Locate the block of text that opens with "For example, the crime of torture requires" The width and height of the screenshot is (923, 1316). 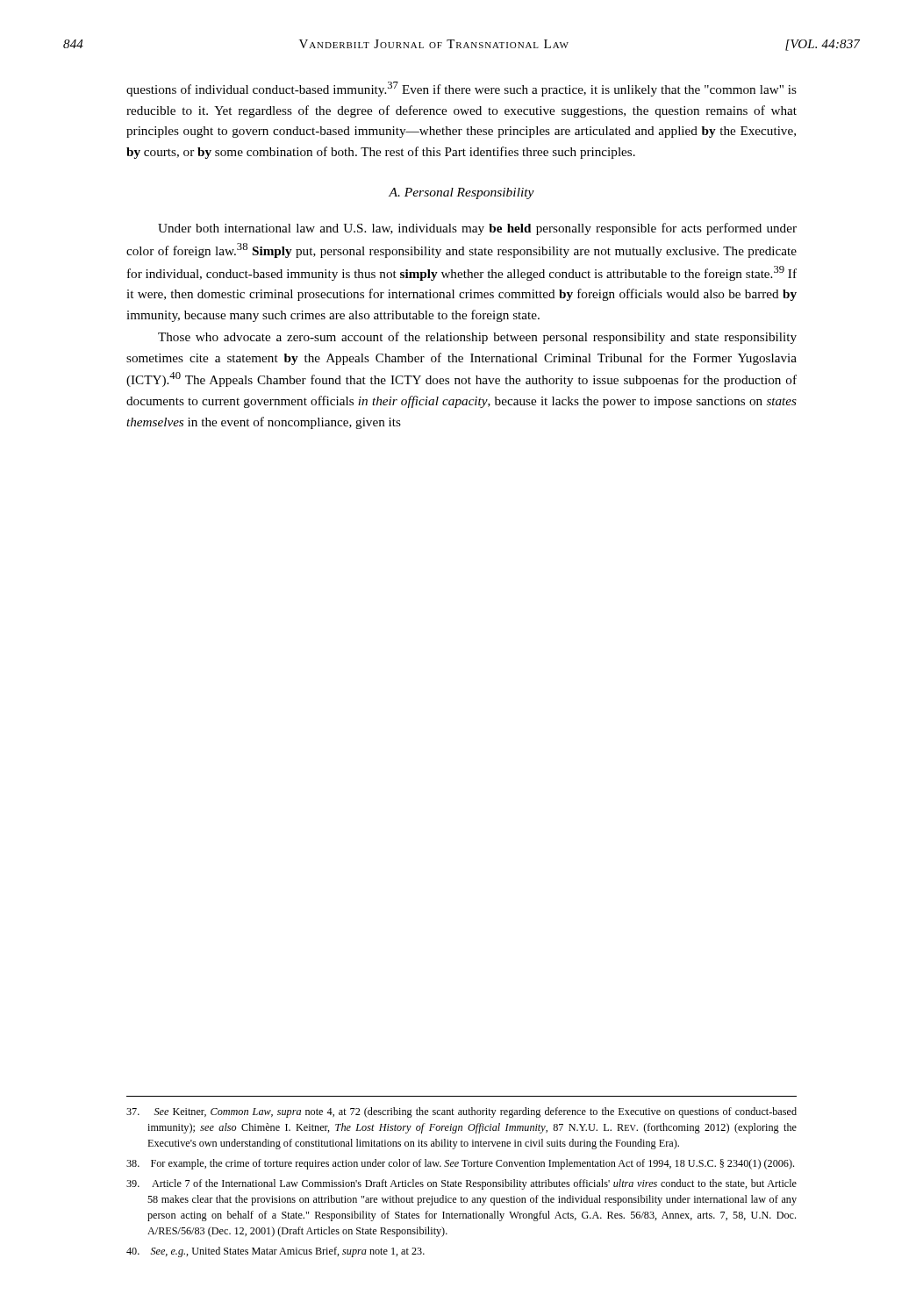point(461,1163)
